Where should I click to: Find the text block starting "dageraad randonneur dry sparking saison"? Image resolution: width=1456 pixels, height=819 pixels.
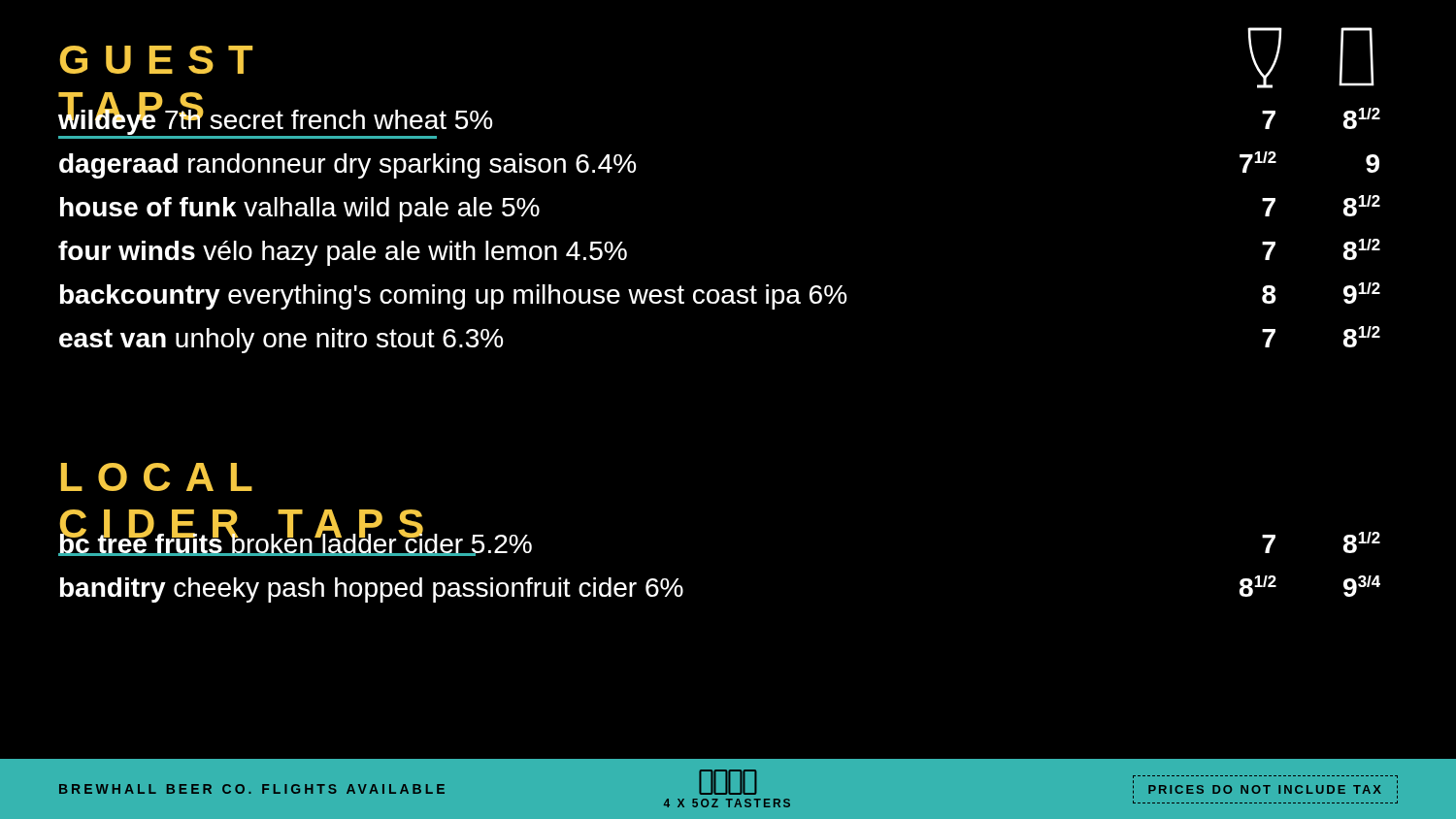point(348,164)
